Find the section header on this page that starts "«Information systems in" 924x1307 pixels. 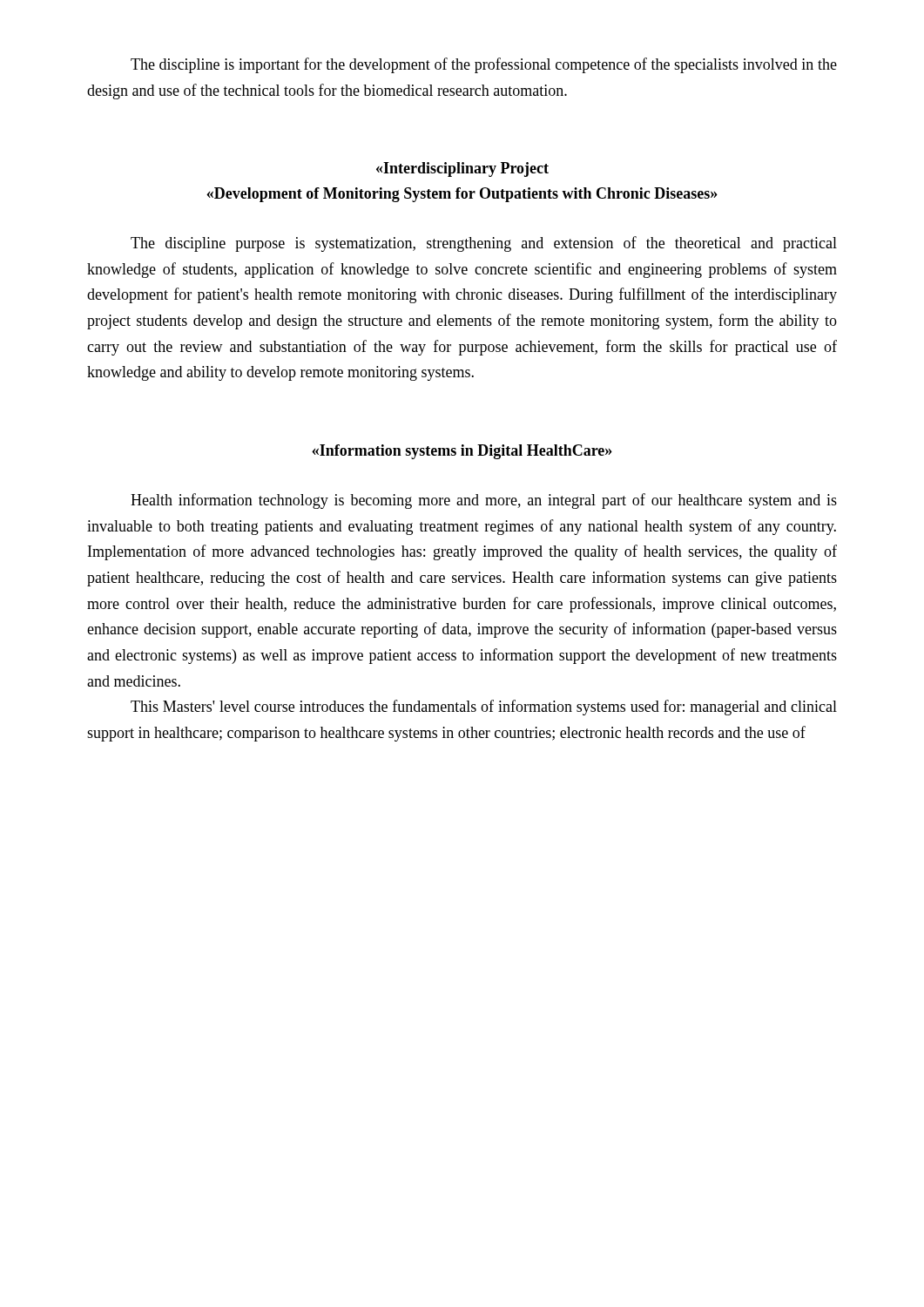(462, 451)
